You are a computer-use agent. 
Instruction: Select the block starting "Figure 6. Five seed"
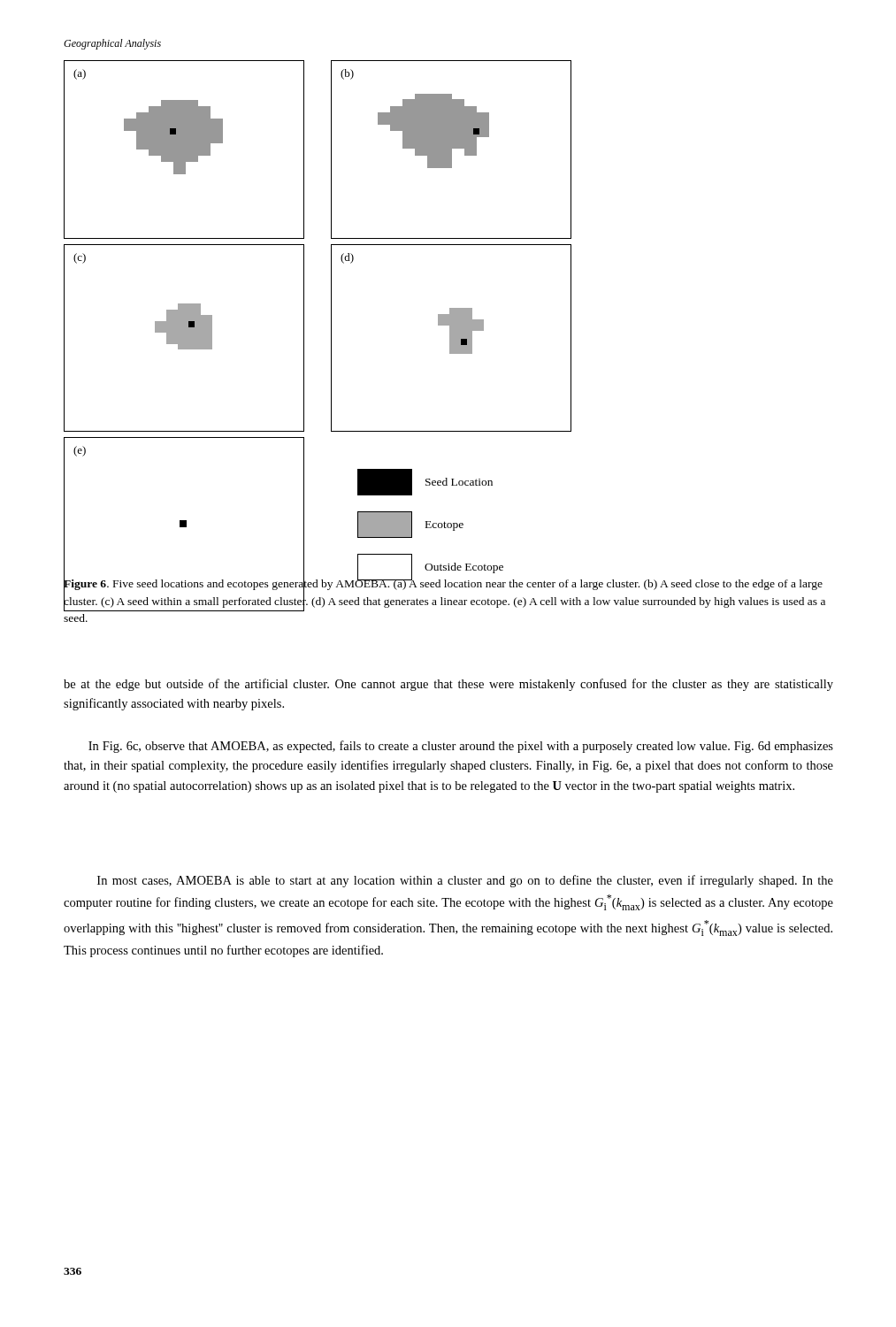pos(445,601)
